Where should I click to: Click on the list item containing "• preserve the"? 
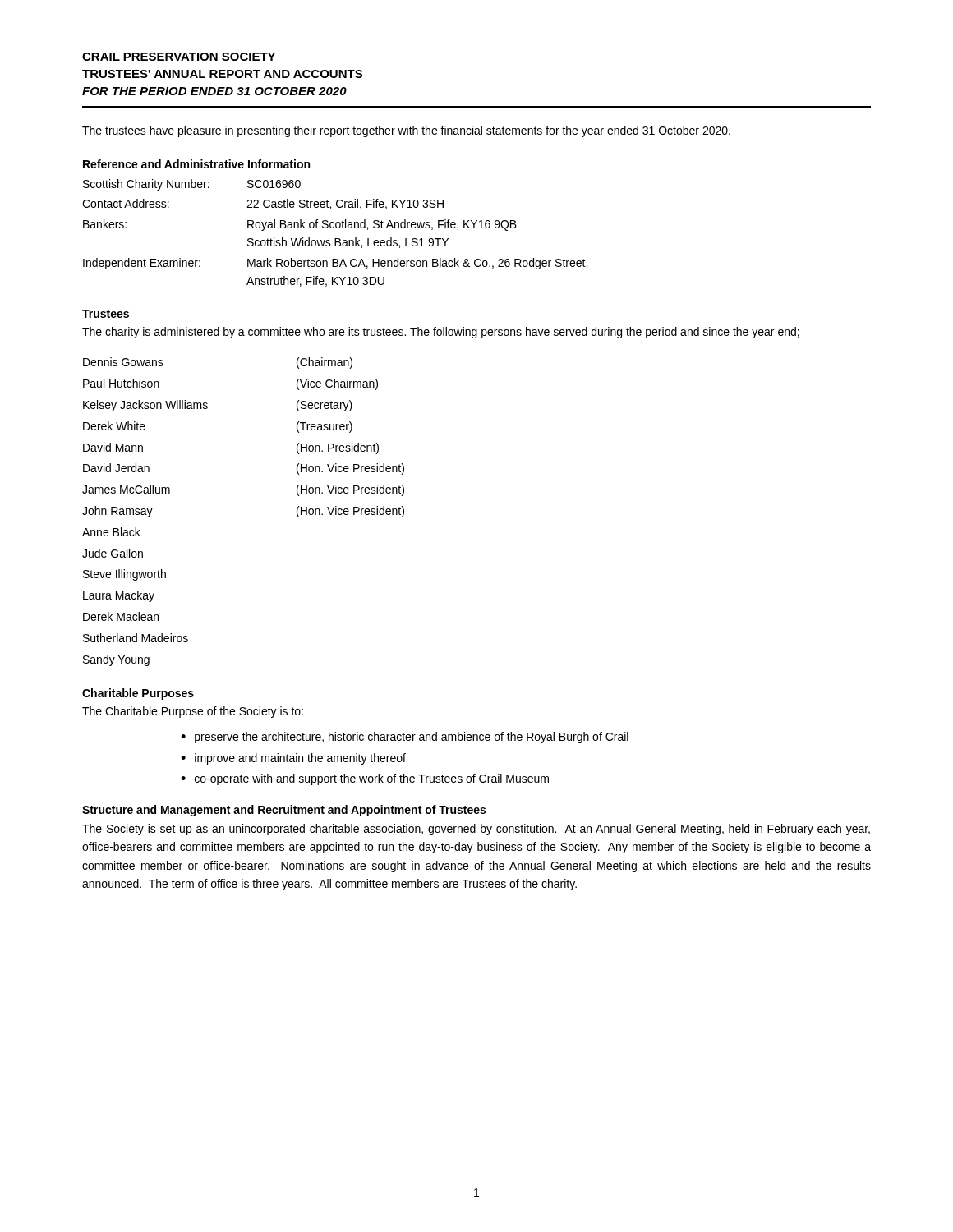click(x=405, y=738)
